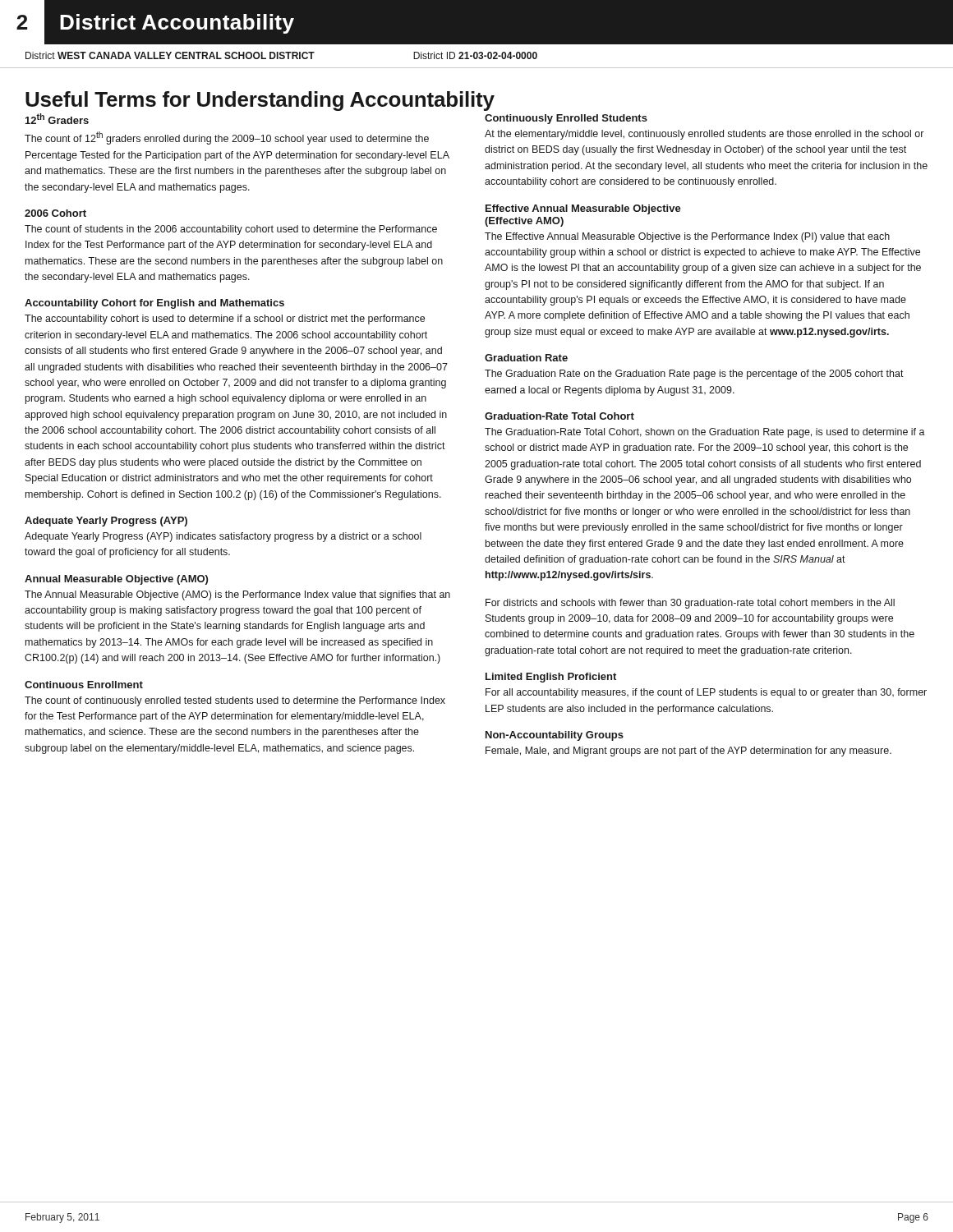Locate the text block starting "District WEST CANADA VALLEY"
The height and width of the screenshot is (1232, 953).
(476, 56)
